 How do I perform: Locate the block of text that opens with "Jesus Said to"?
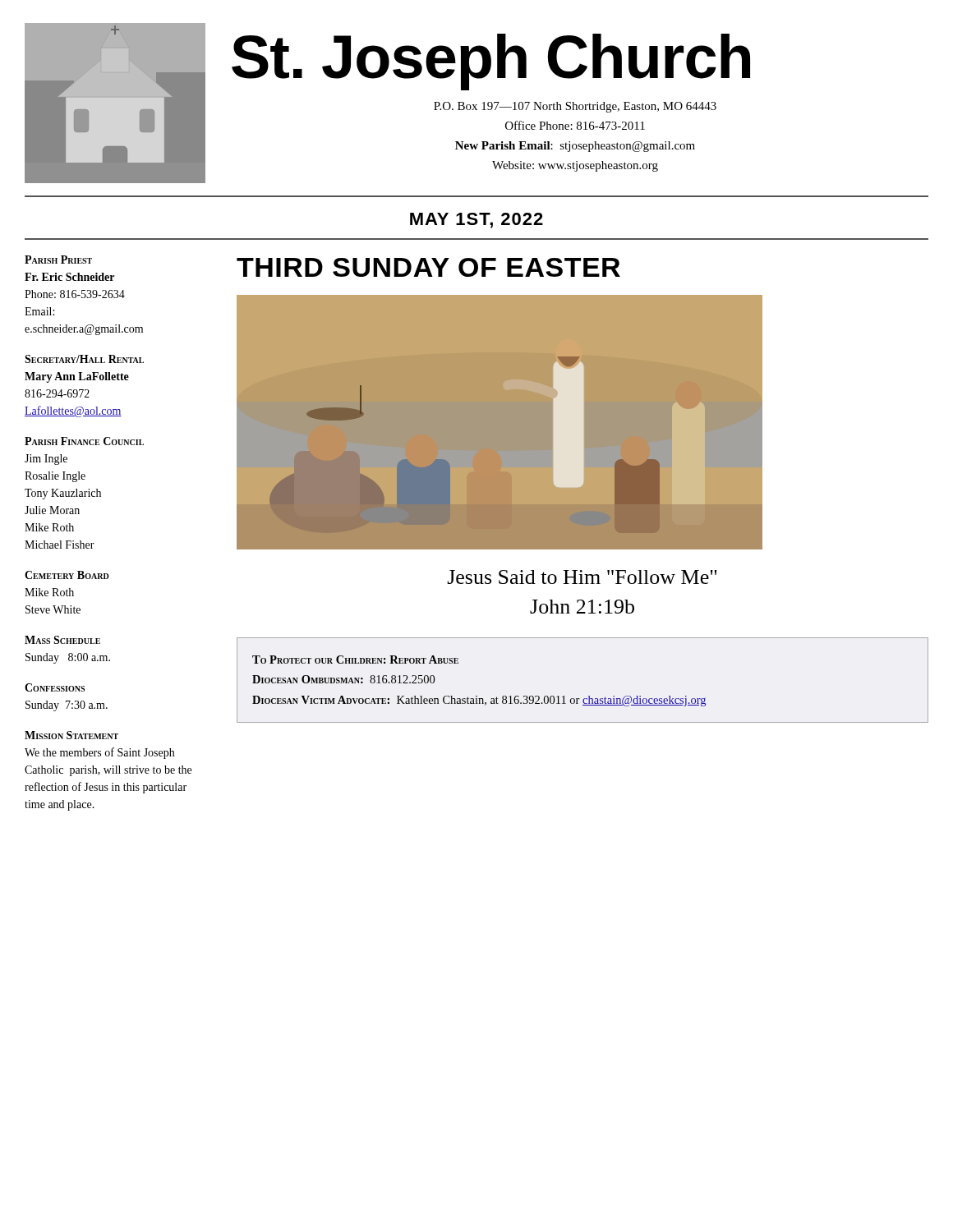[582, 592]
